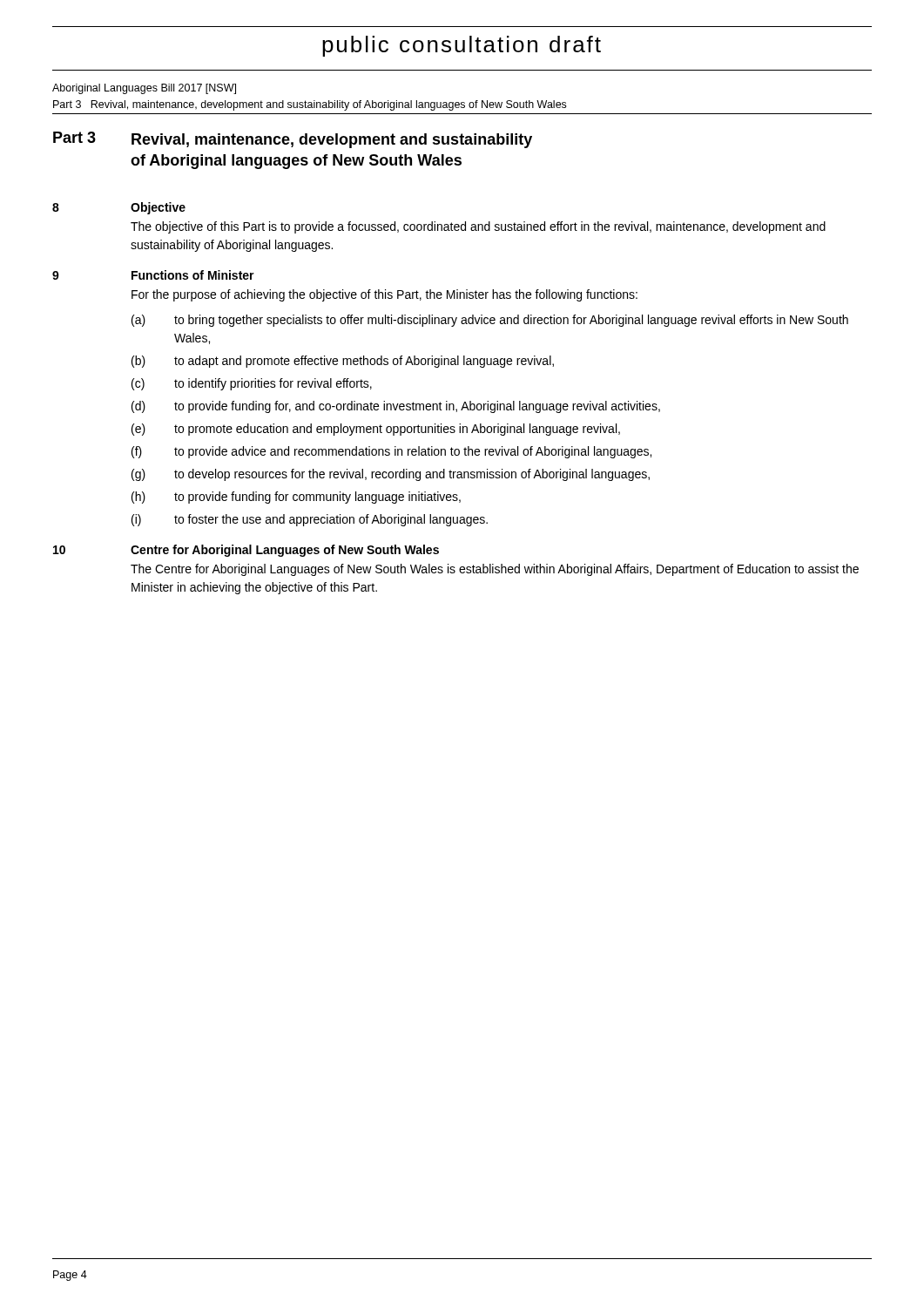The width and height of the screenshot is (924, 1307).
Task: Point to the block starting "(e) to promote education and employment"
Action: click(376, 429)
